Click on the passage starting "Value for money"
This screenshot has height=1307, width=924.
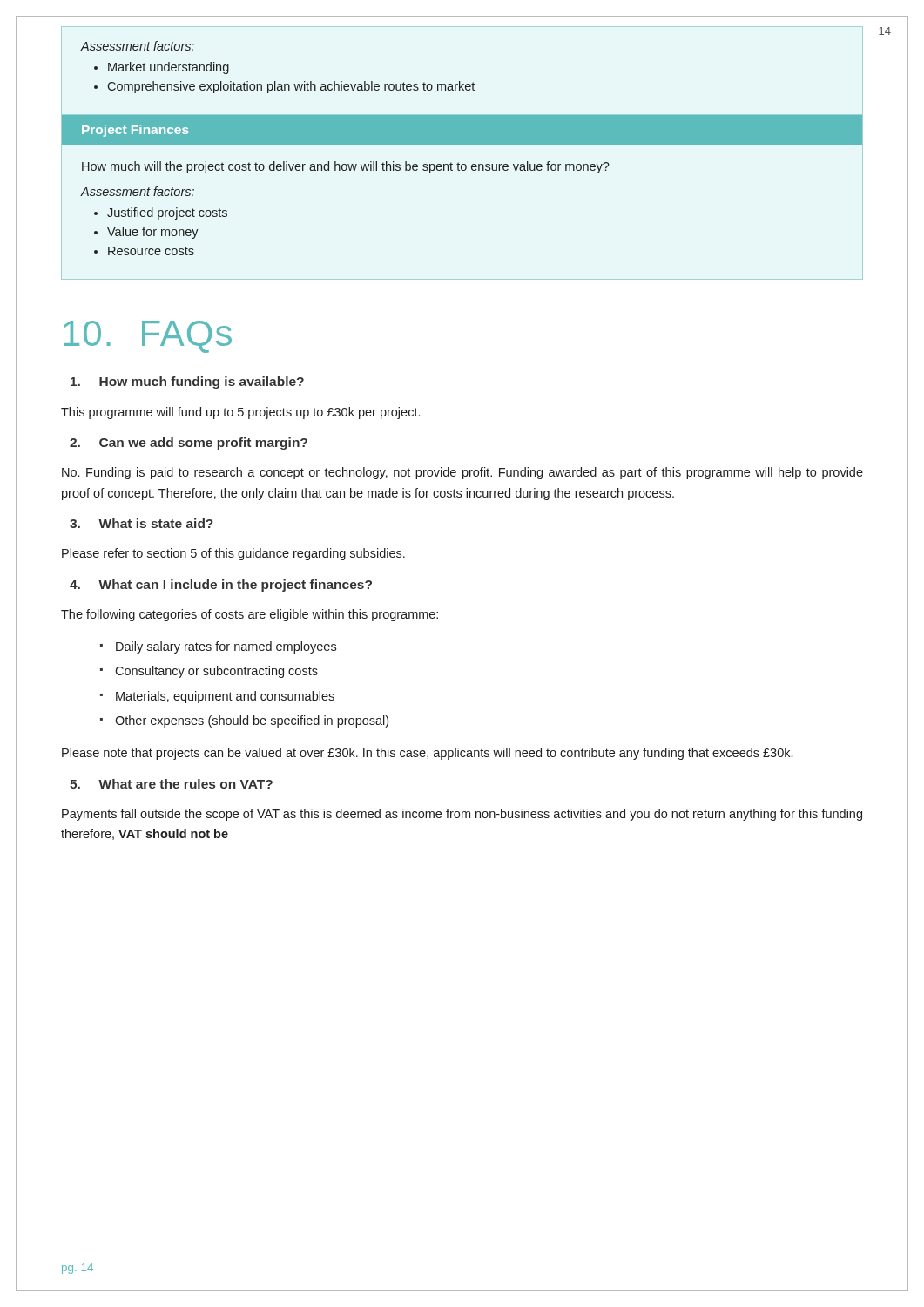click(x=153, y=232)
